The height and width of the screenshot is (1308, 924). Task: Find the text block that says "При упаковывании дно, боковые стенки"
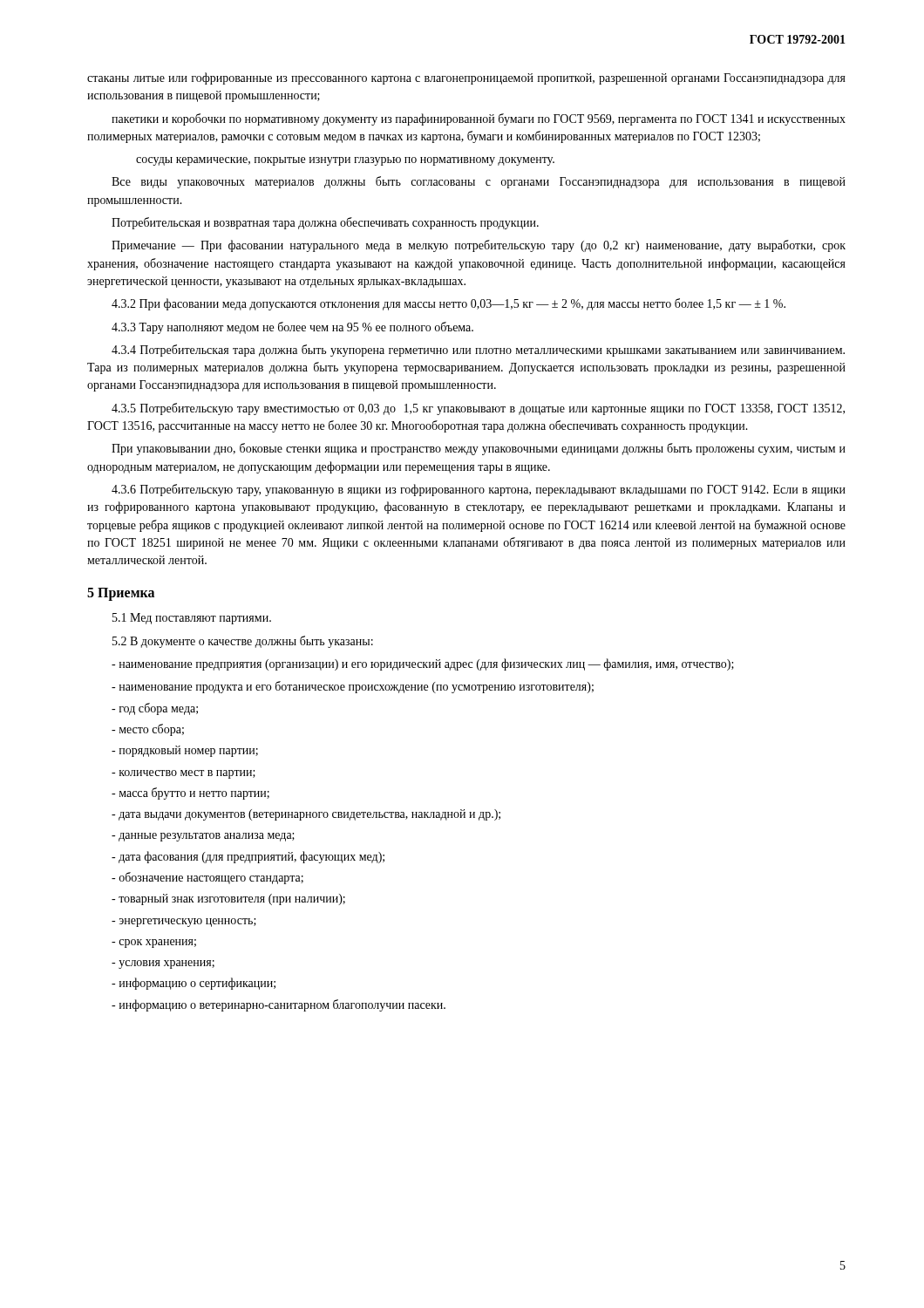click(x=466, y=458)
